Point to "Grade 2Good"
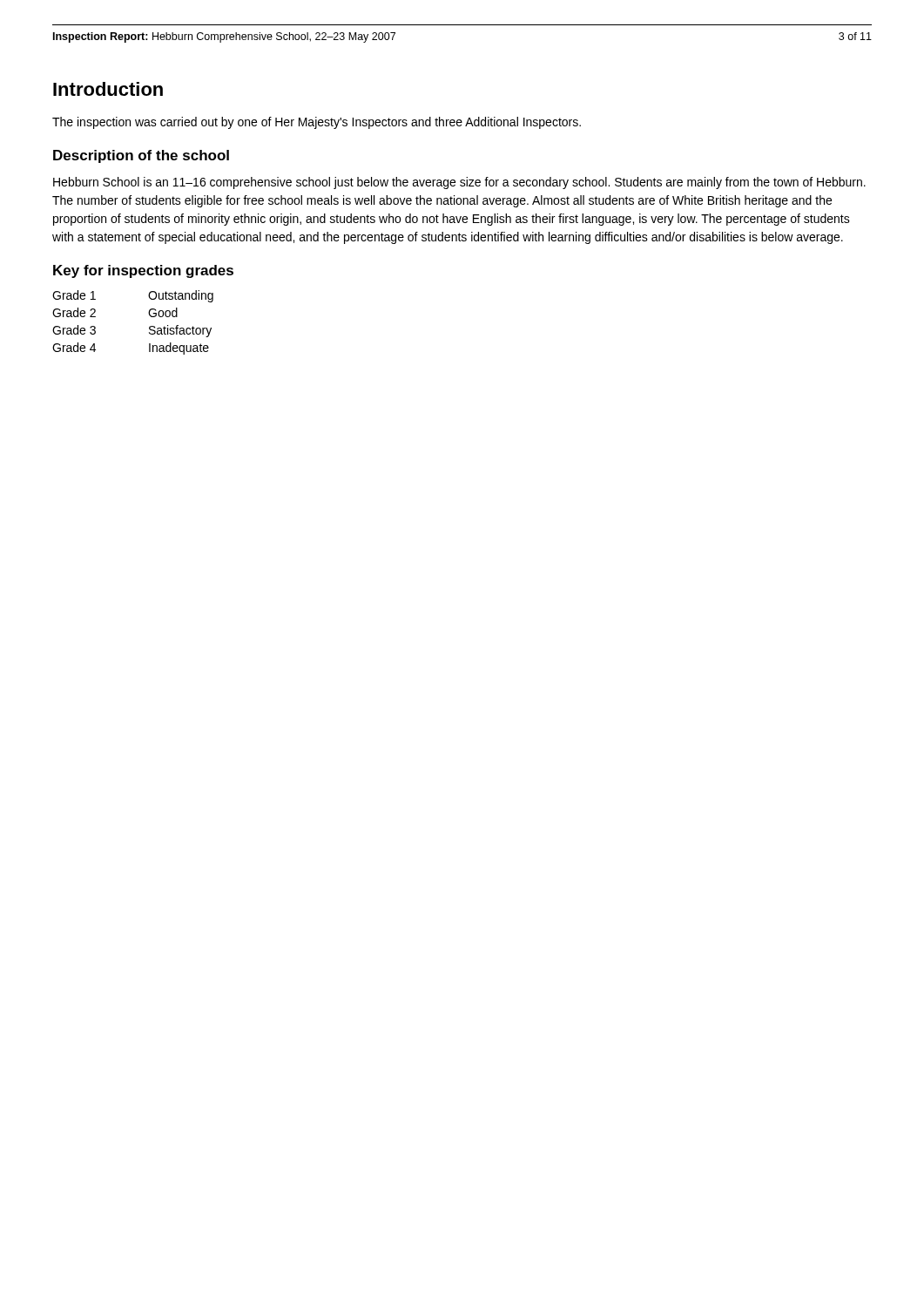924x1307 pixels. pyautogui.click(x=71, y=312)
